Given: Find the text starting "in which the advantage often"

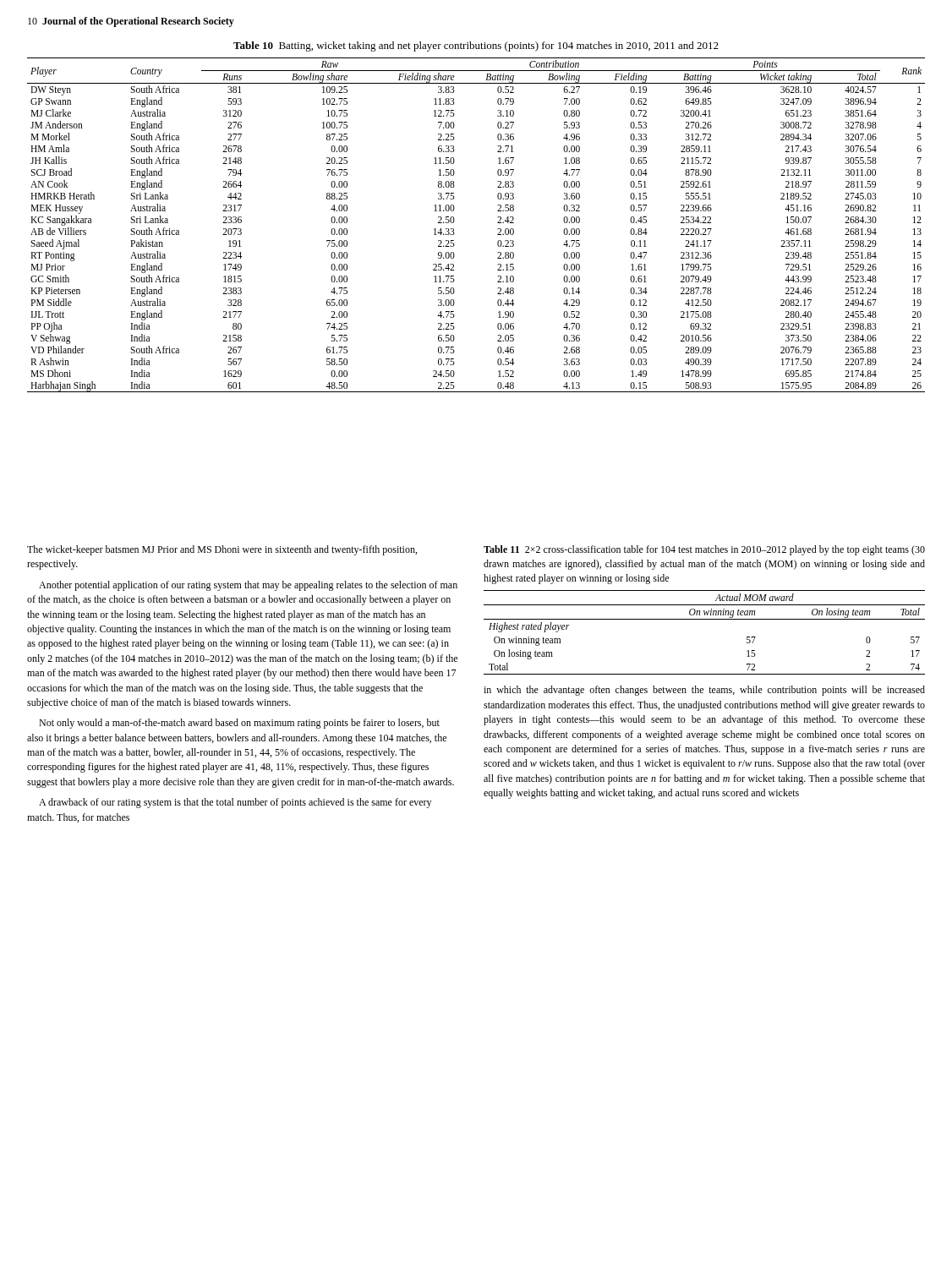Looking at the screenshot, I should tap(704, 742).
